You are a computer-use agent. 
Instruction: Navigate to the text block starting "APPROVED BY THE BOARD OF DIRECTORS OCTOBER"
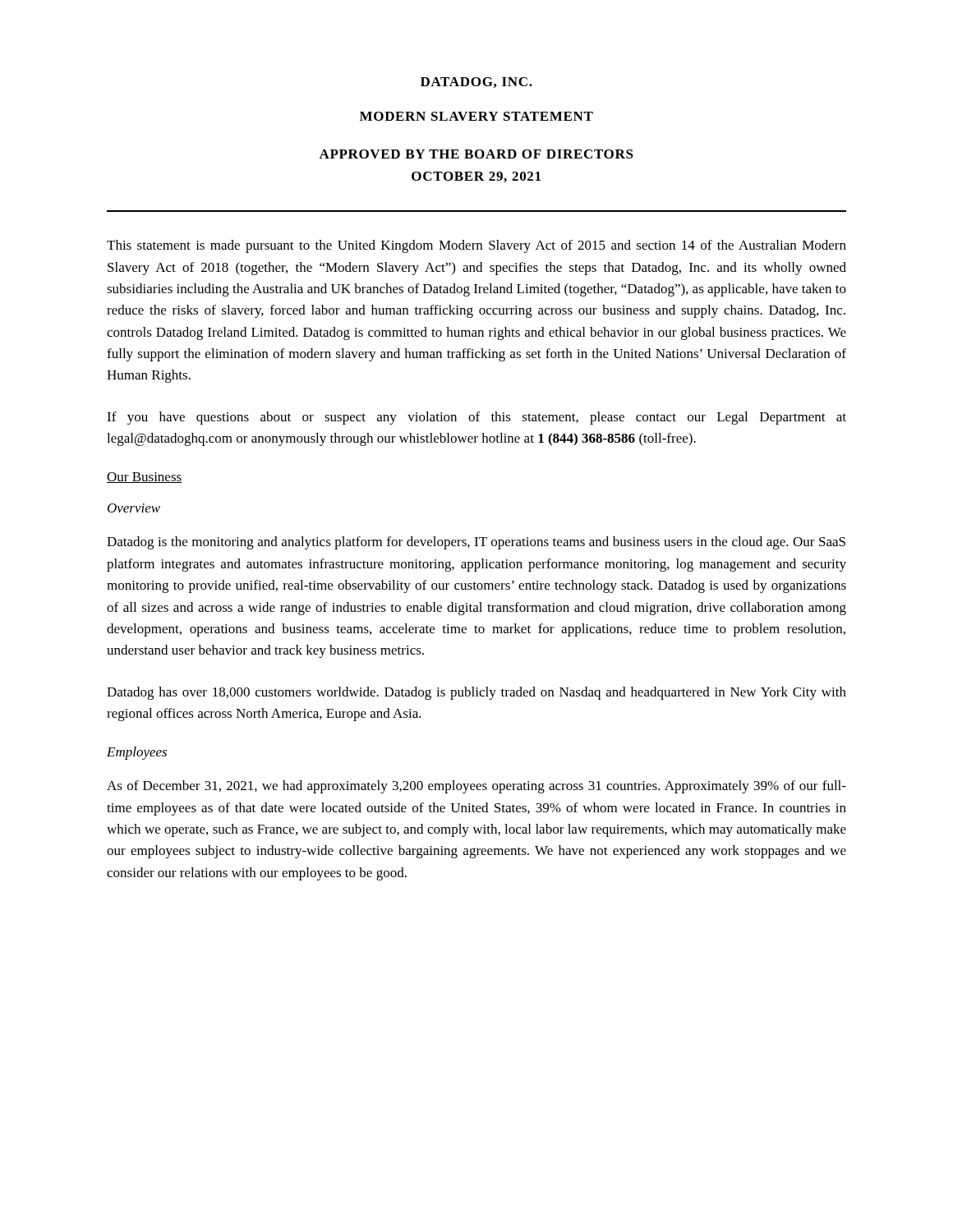[x=476, y=165]
